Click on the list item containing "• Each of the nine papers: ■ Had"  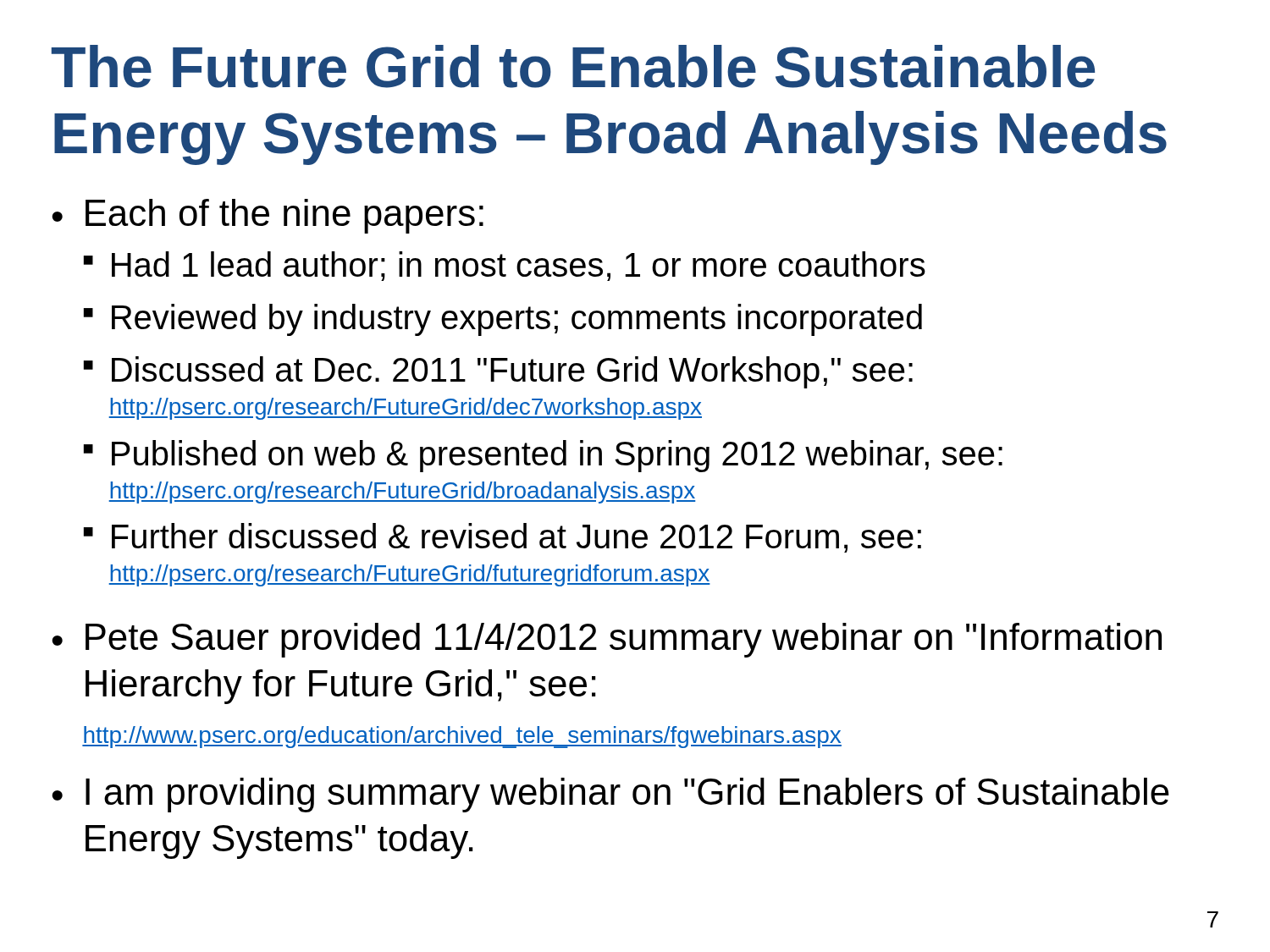click(528, 394)
